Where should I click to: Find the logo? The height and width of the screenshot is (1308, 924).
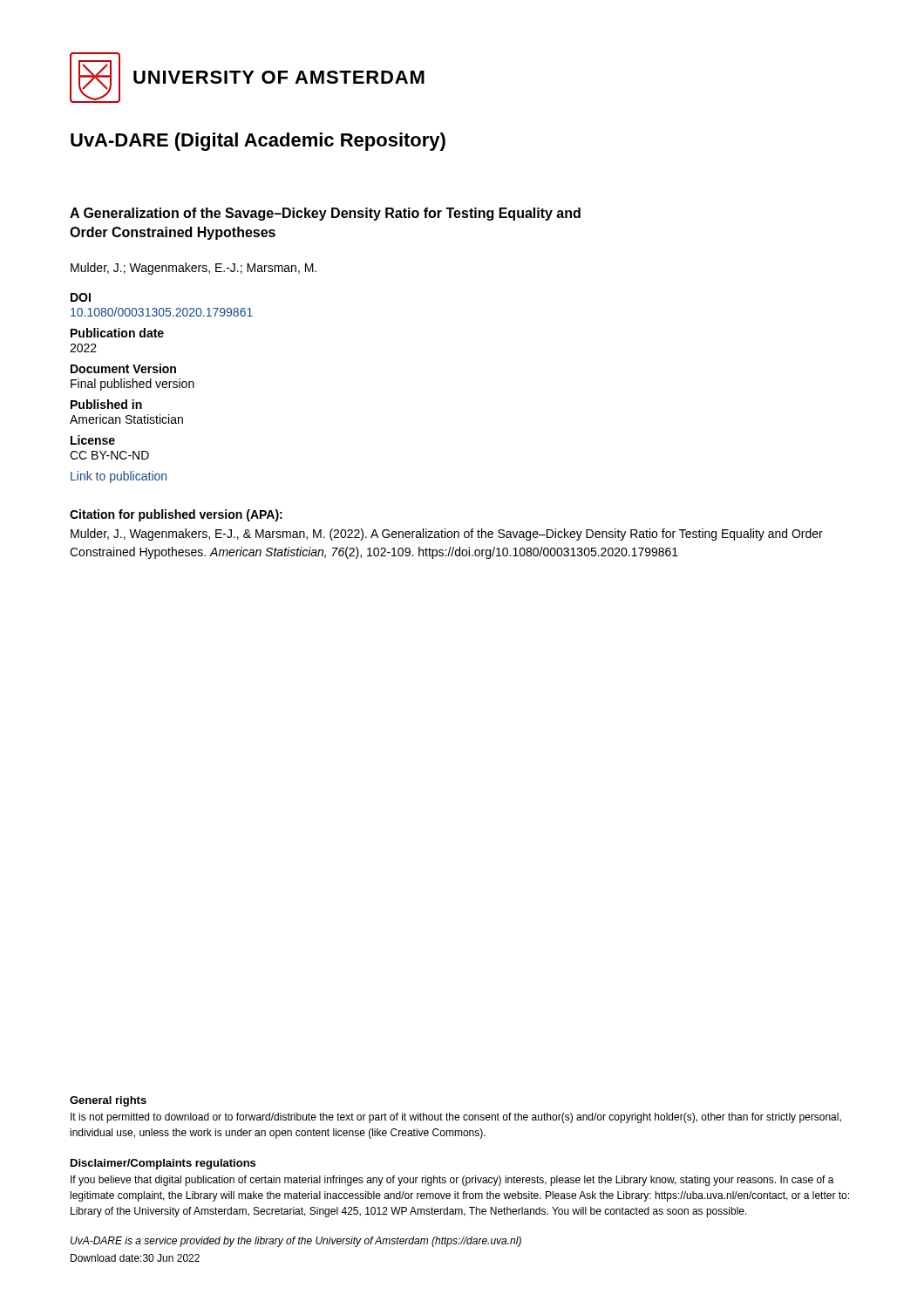462,78
